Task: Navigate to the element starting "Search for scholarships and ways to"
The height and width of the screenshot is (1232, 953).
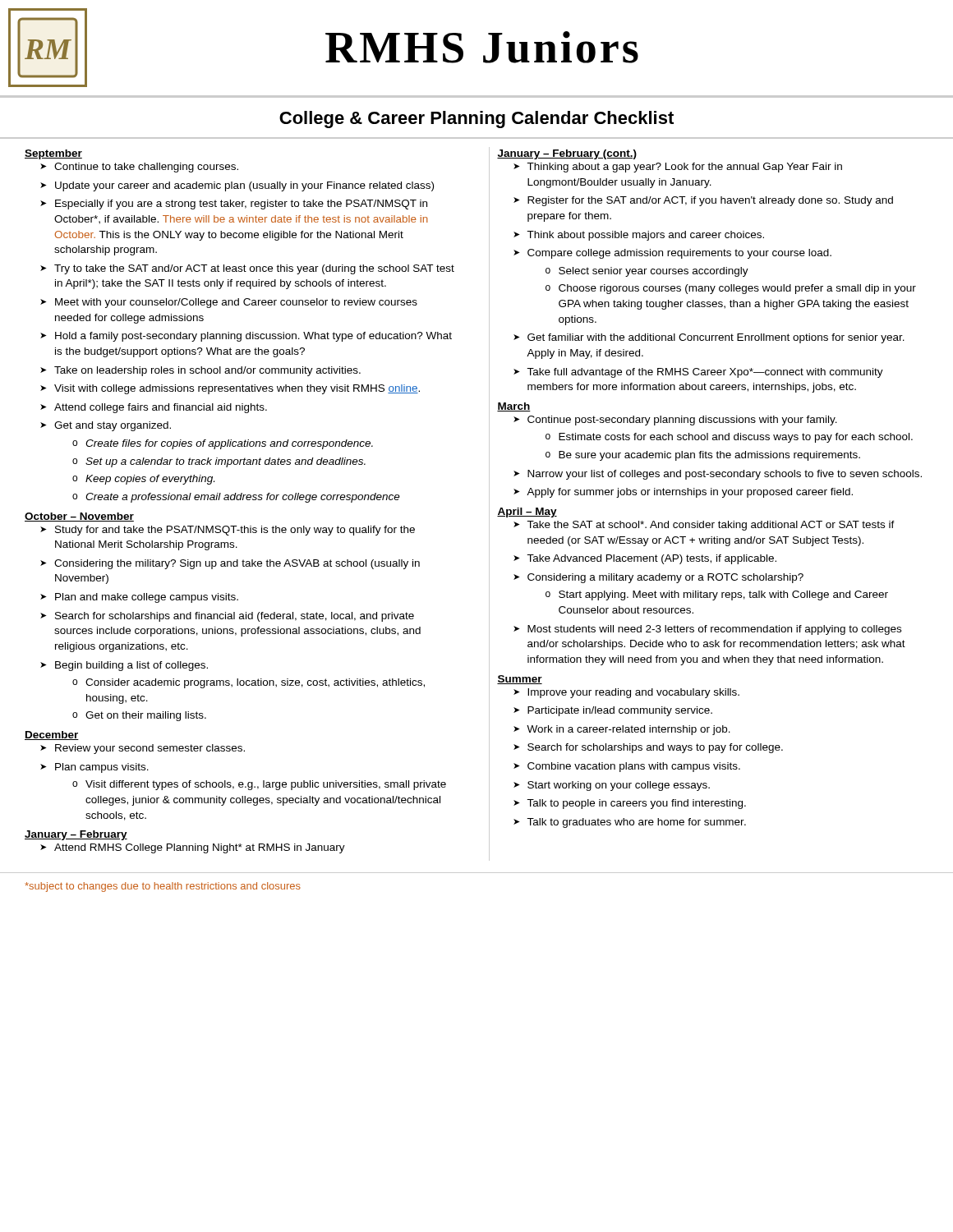Action: (655, 747)
